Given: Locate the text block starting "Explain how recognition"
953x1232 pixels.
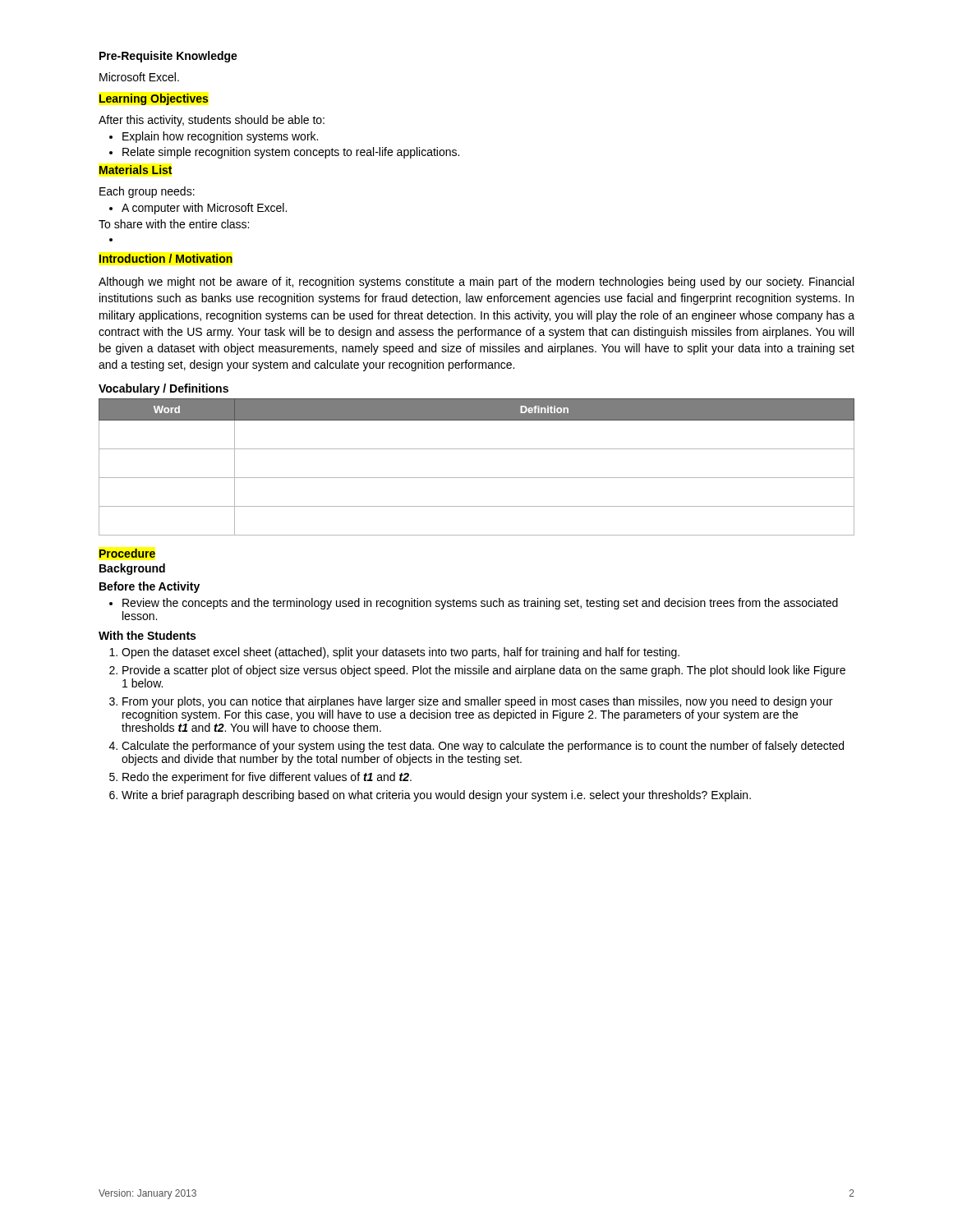Looking at the screenshot, I should click(x=220, y=137).
